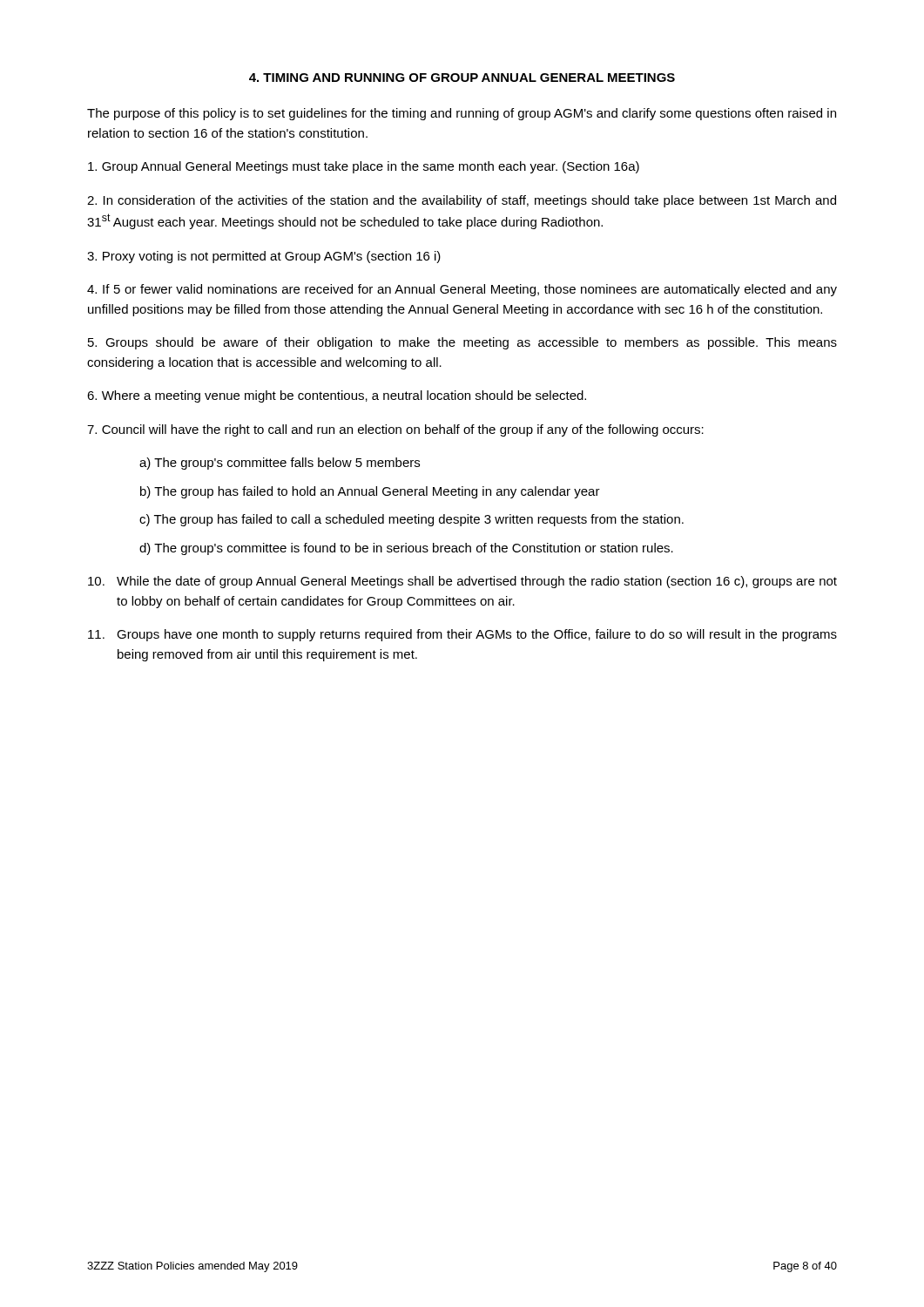Locate the block starting "If 5 or fewer valid"
Image resolution: width=924 pixels, height=1307 pixels.
coord(462,299)
